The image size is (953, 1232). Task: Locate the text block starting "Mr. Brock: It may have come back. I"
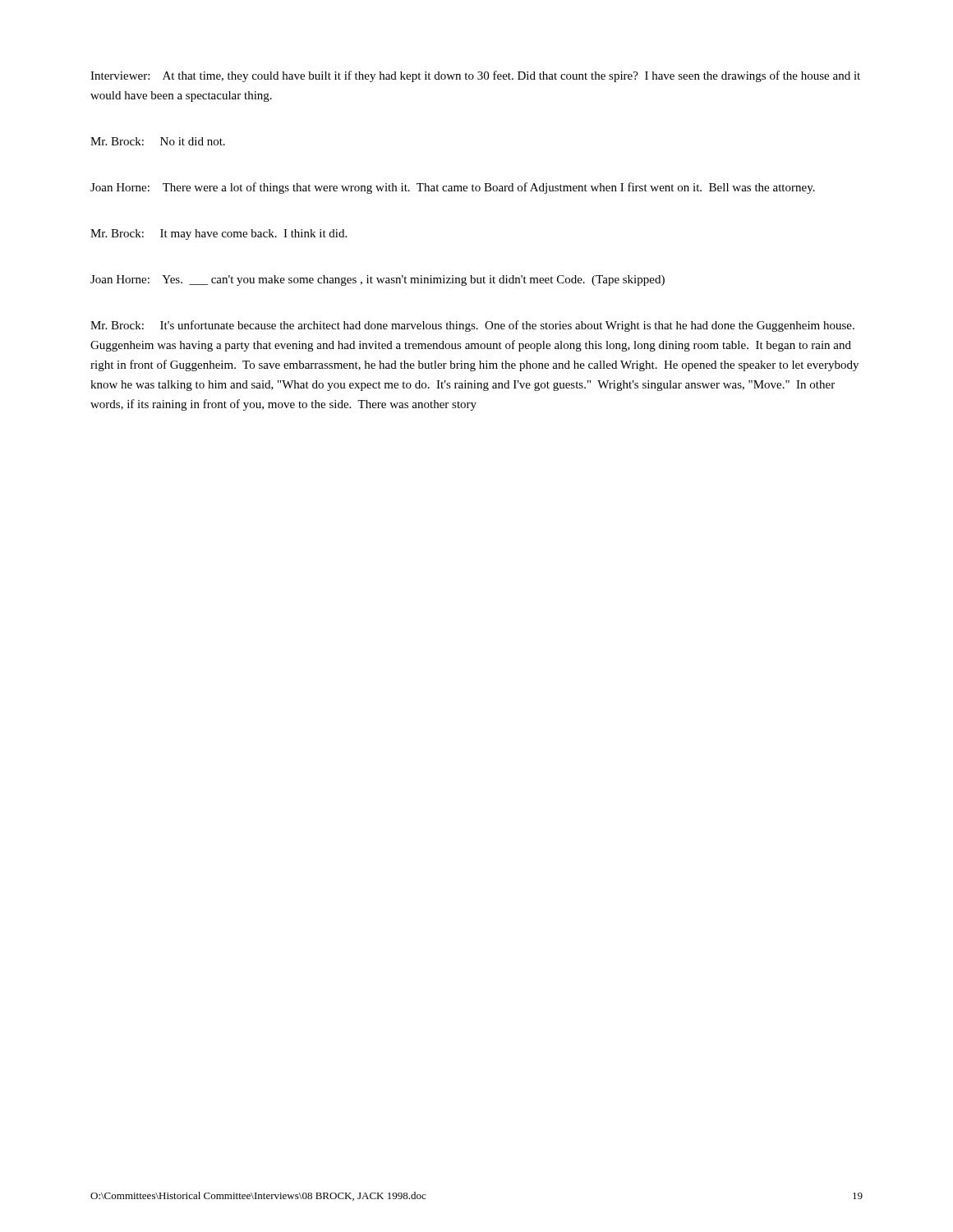click(219, 233)
